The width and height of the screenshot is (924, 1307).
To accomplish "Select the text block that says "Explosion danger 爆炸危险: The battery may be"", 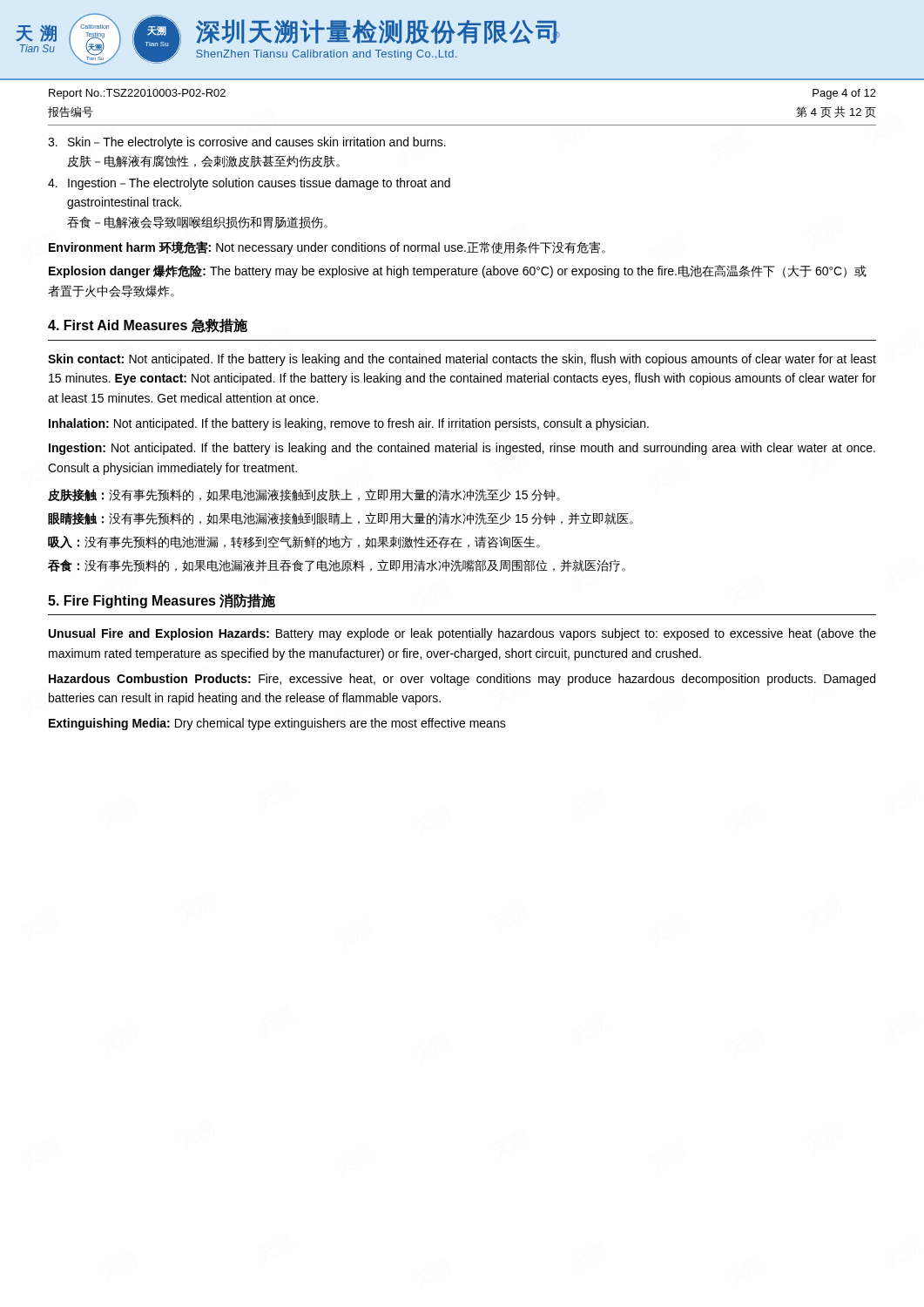I will [x=457, y=281].
